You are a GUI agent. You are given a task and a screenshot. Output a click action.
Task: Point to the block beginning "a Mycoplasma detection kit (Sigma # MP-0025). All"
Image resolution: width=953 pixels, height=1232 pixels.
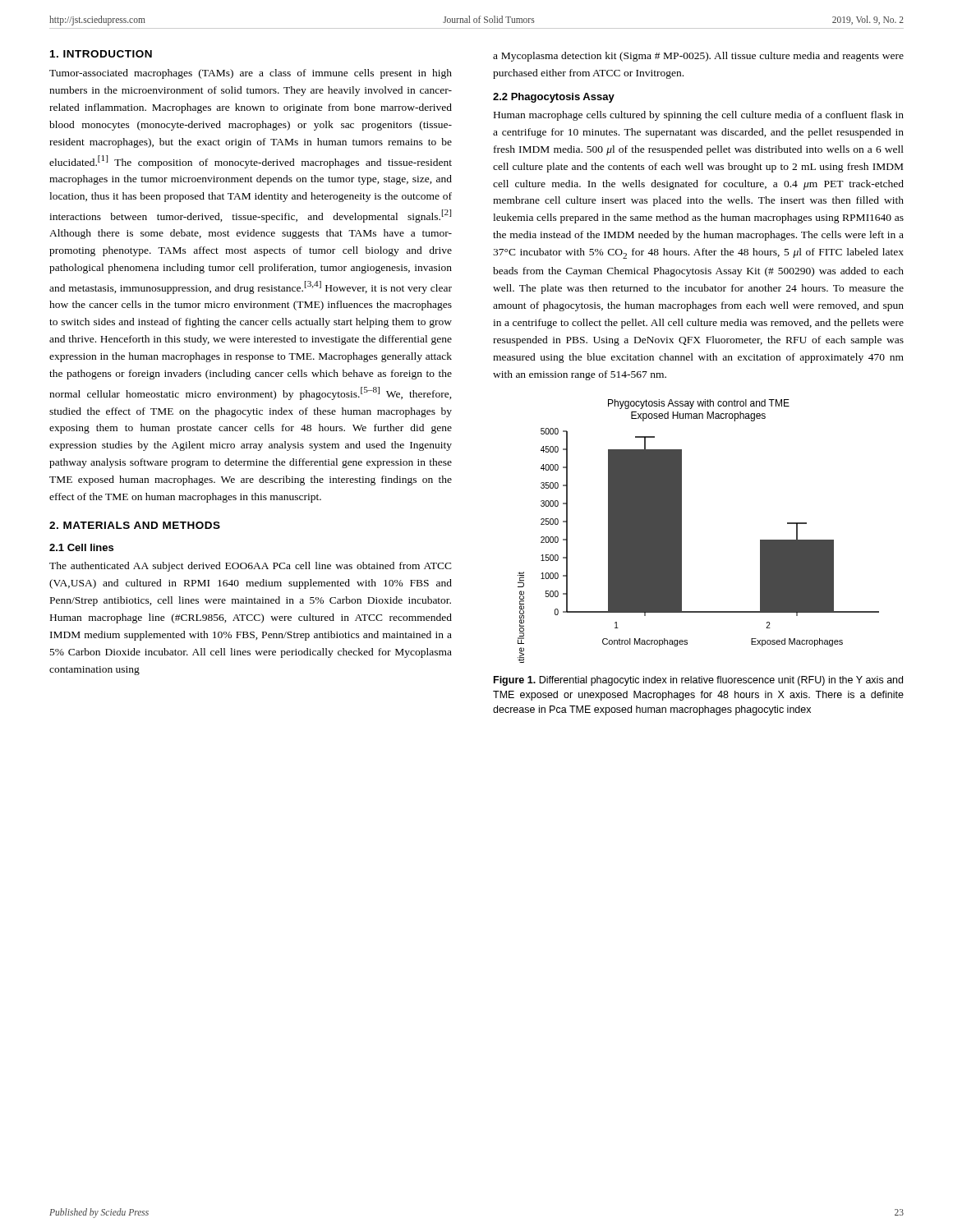(x=698, y=65)
